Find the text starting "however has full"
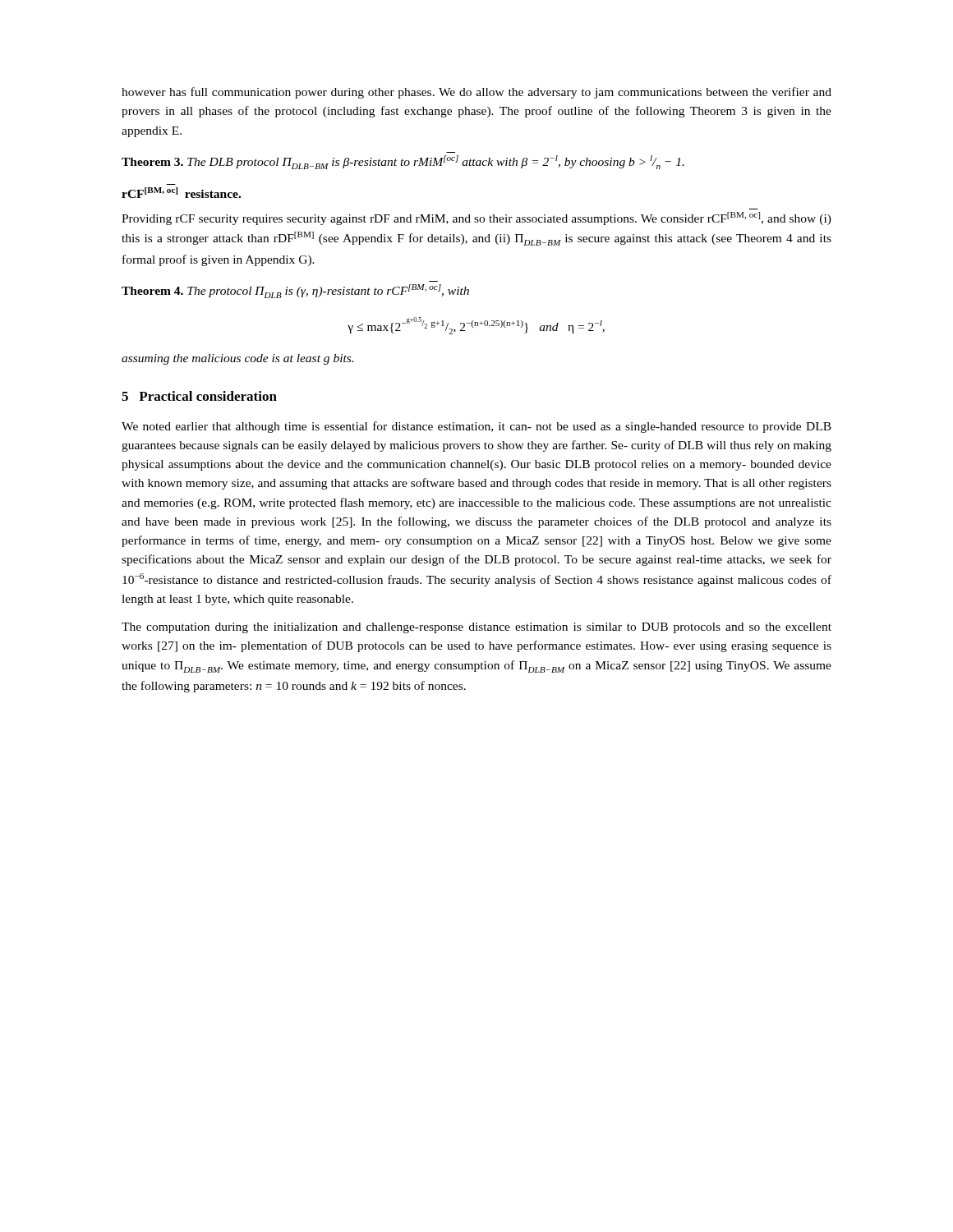 pyautogui.click(x=476, y=111)
